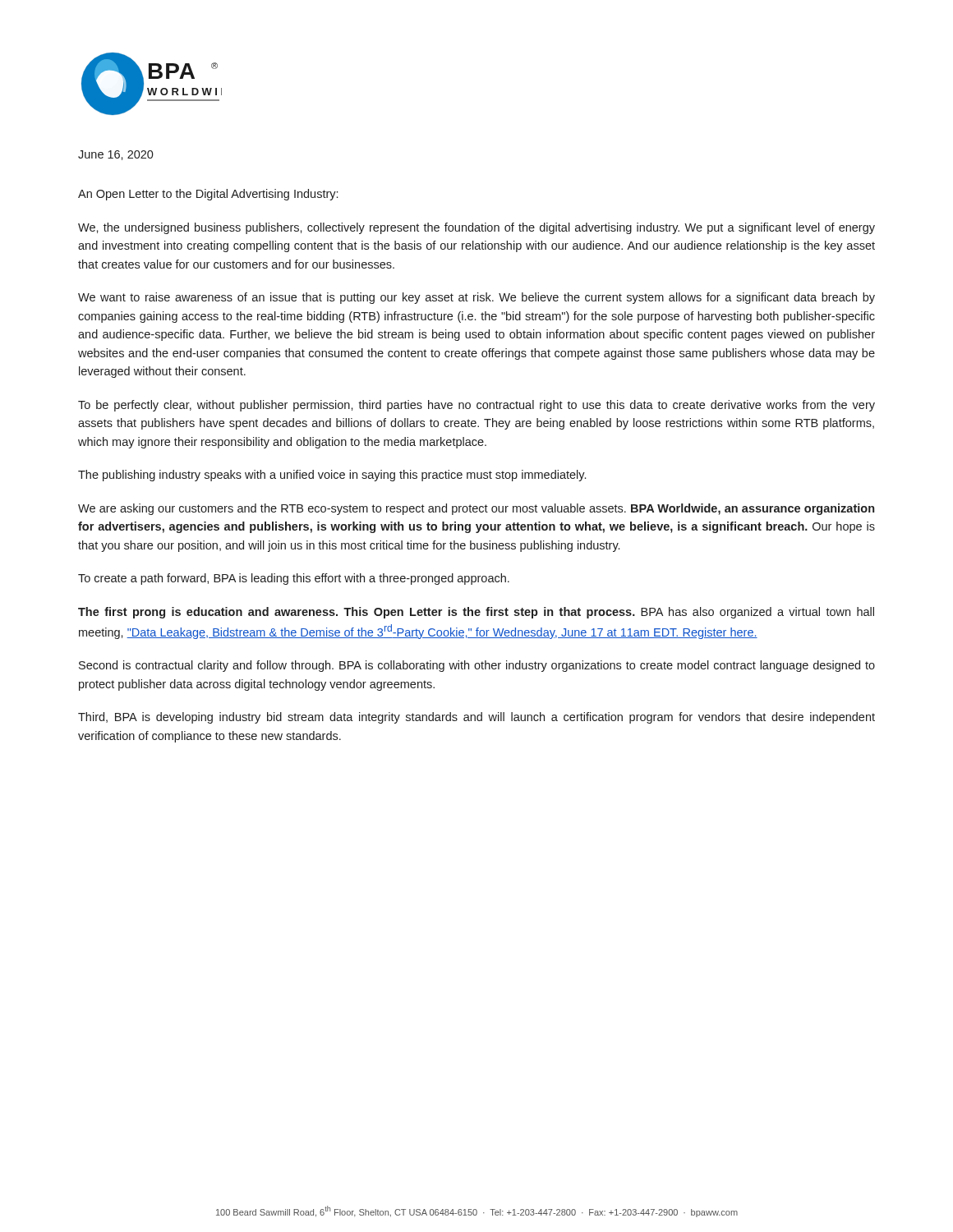Click on the region starting "We, the undersigned business publishers,"

(x=476, y=246)
